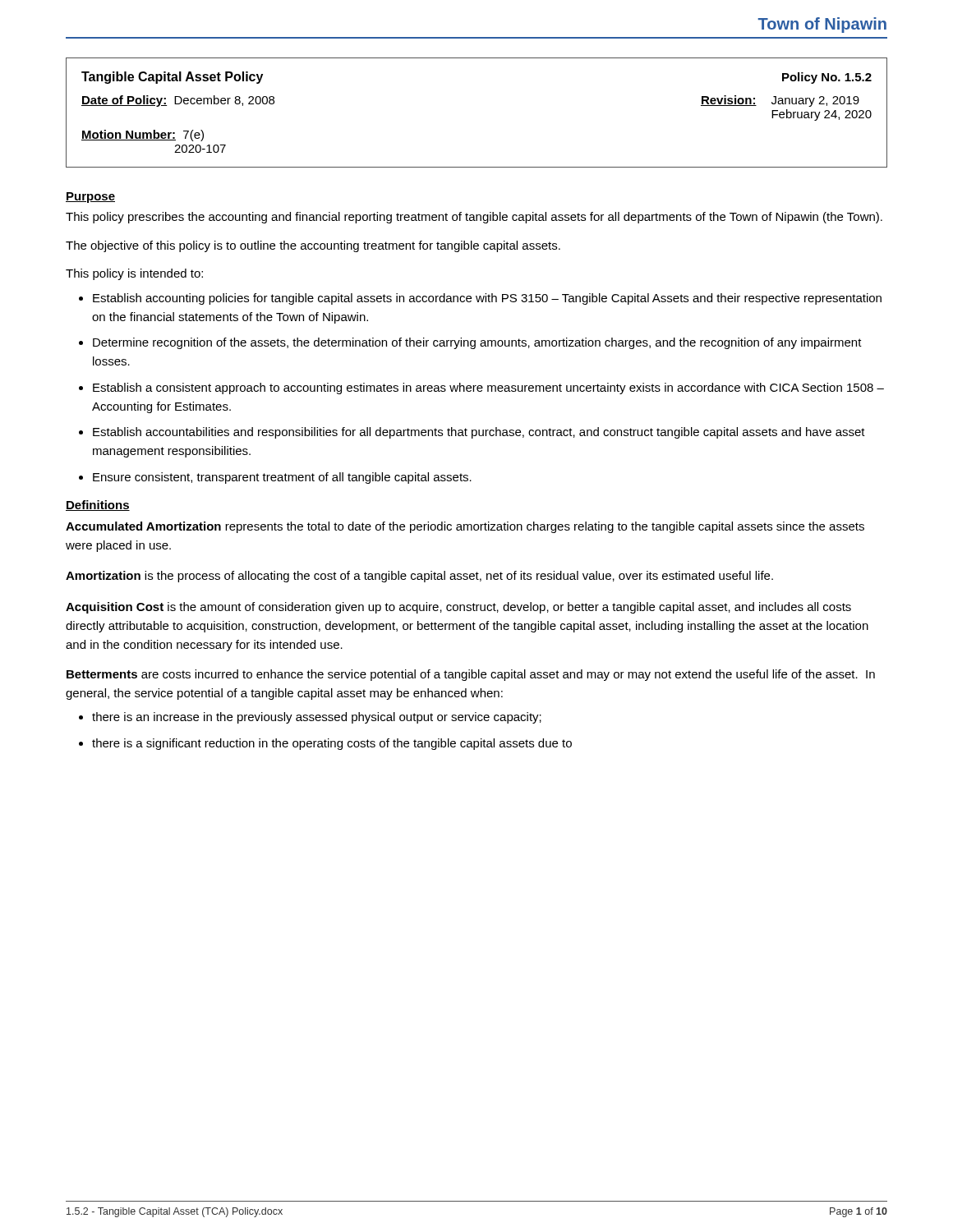This screenshot has height=1232, width=953.
Task: Locate the text block starting "This policy is intended to:"
Action: tap(135, 273)
